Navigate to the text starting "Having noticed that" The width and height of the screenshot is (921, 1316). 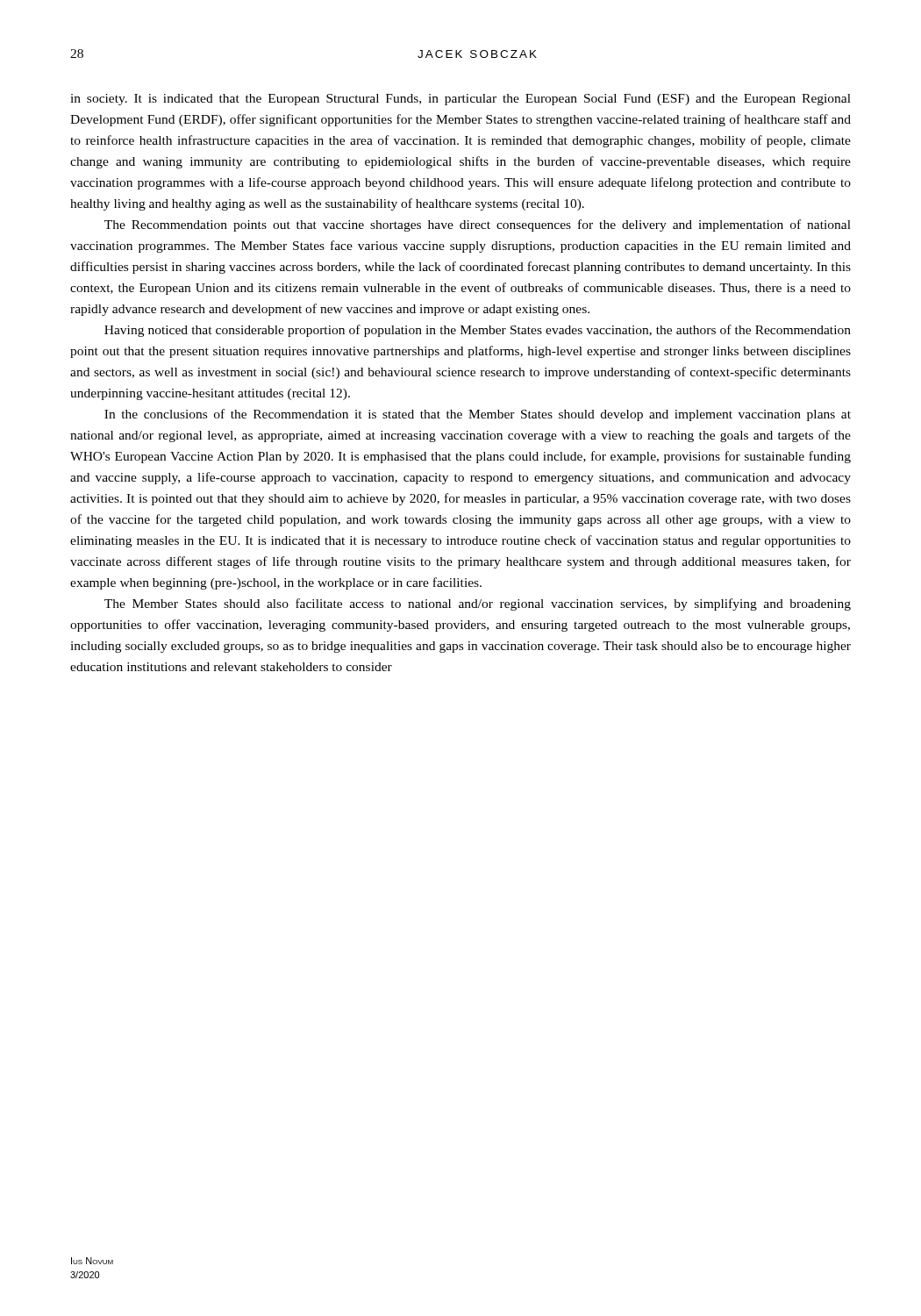[x=460, y=362]
